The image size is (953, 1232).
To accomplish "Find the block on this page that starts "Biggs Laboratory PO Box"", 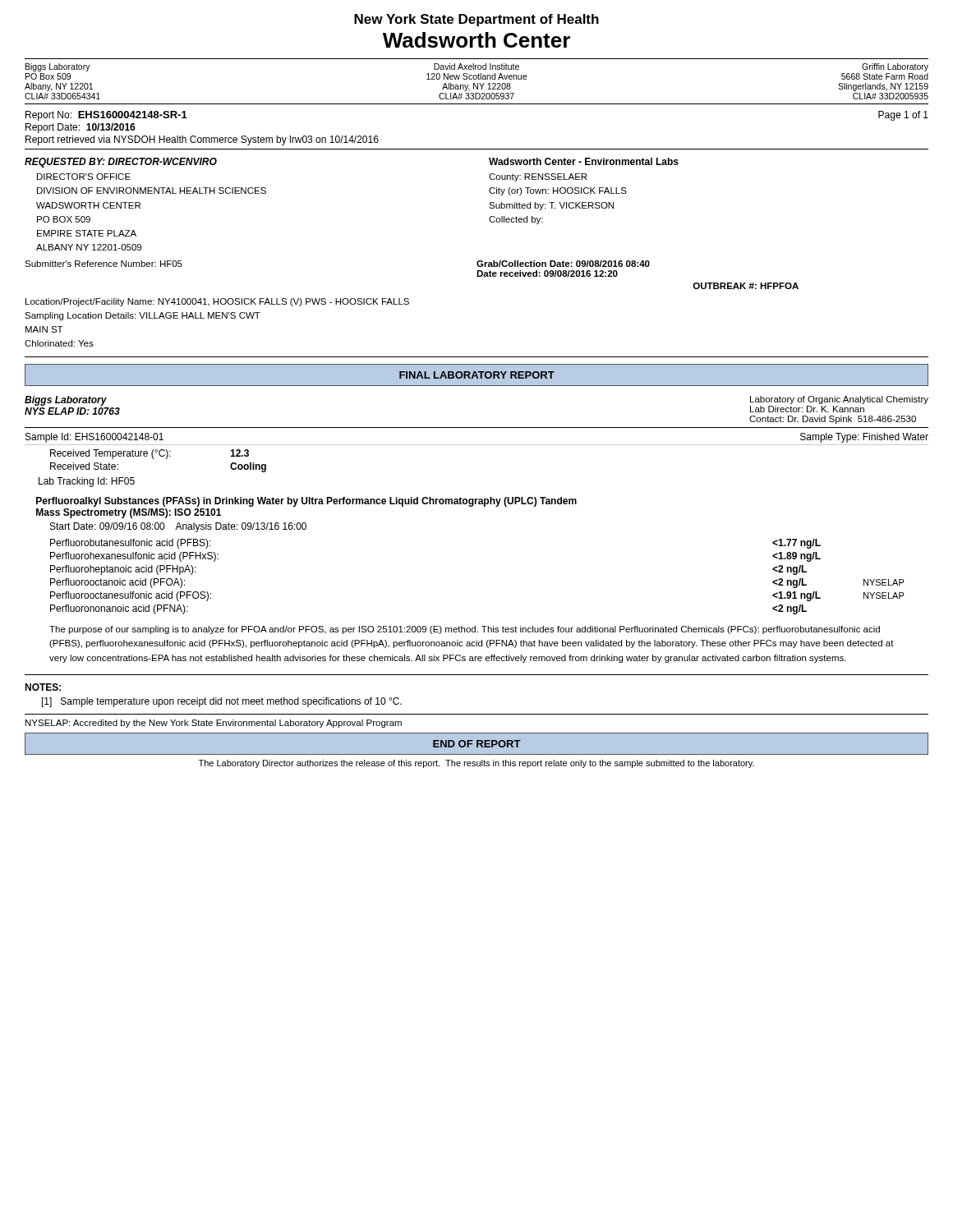I will click(476, 81).
